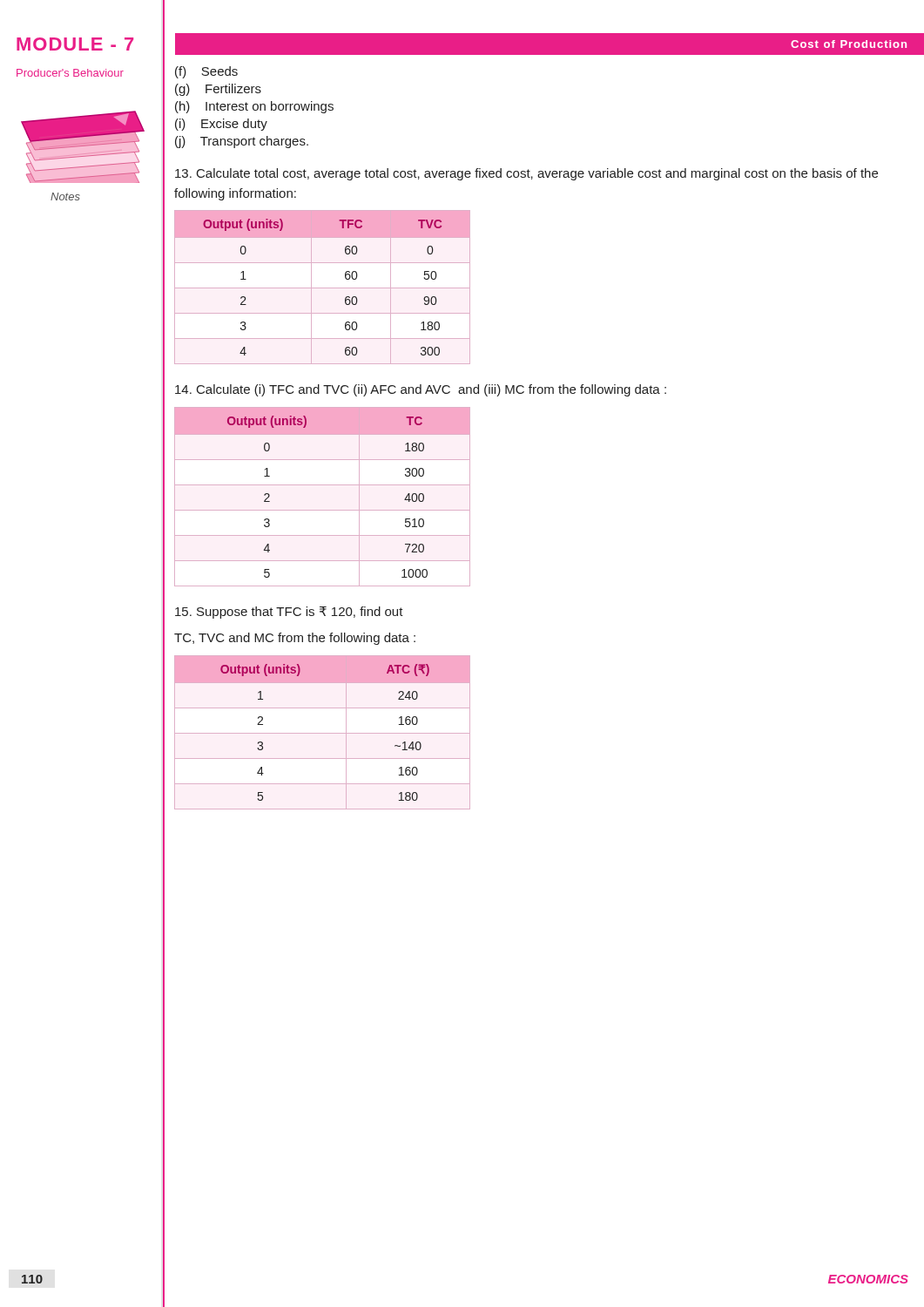Where is the passage that starts "Calculate total cost, average total cost, average"?
924x1307 pixels.
[x=526, y=183]
